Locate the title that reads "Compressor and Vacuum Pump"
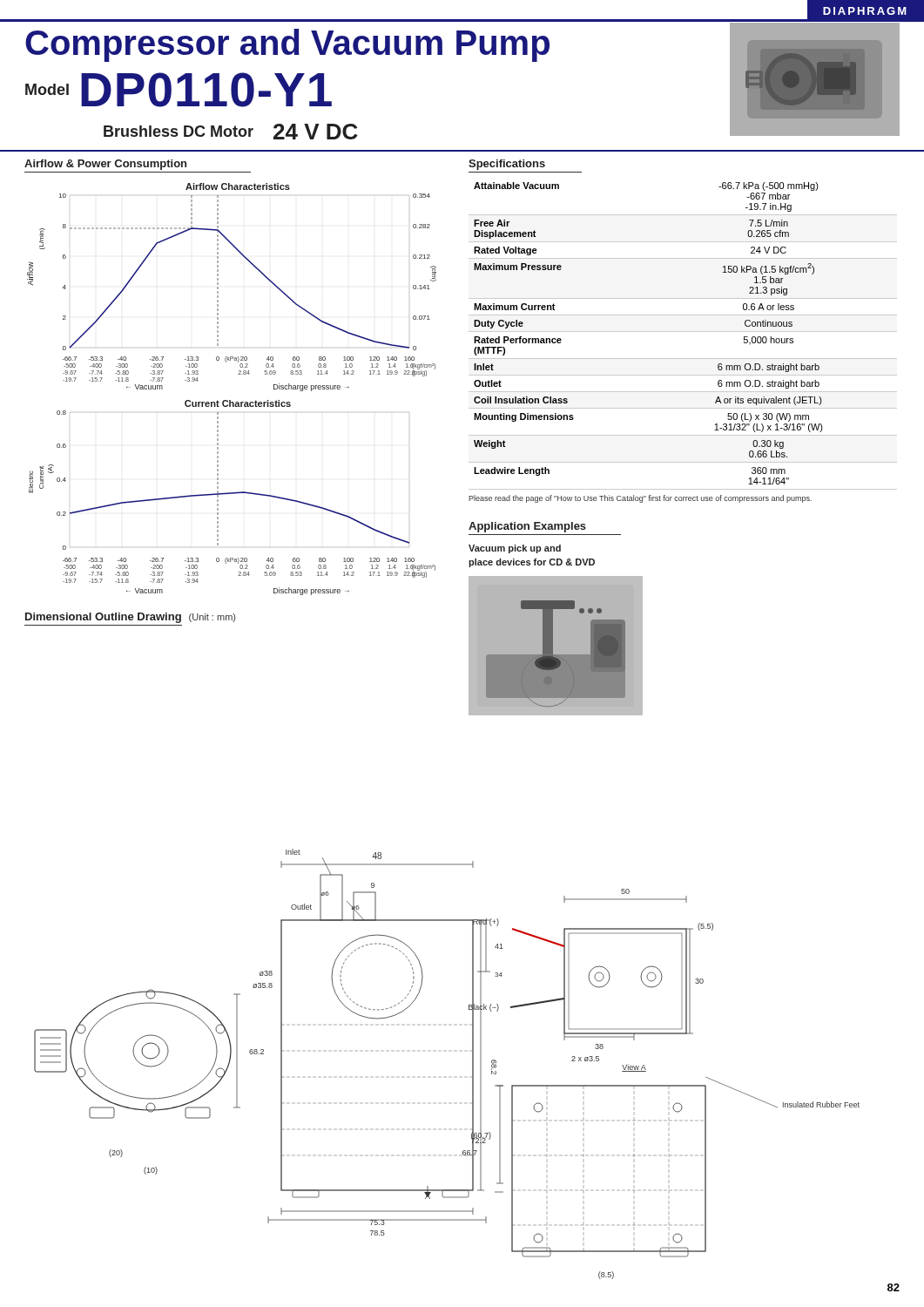The width and height of the screenshot is (924, 1307). coord(288,43)
